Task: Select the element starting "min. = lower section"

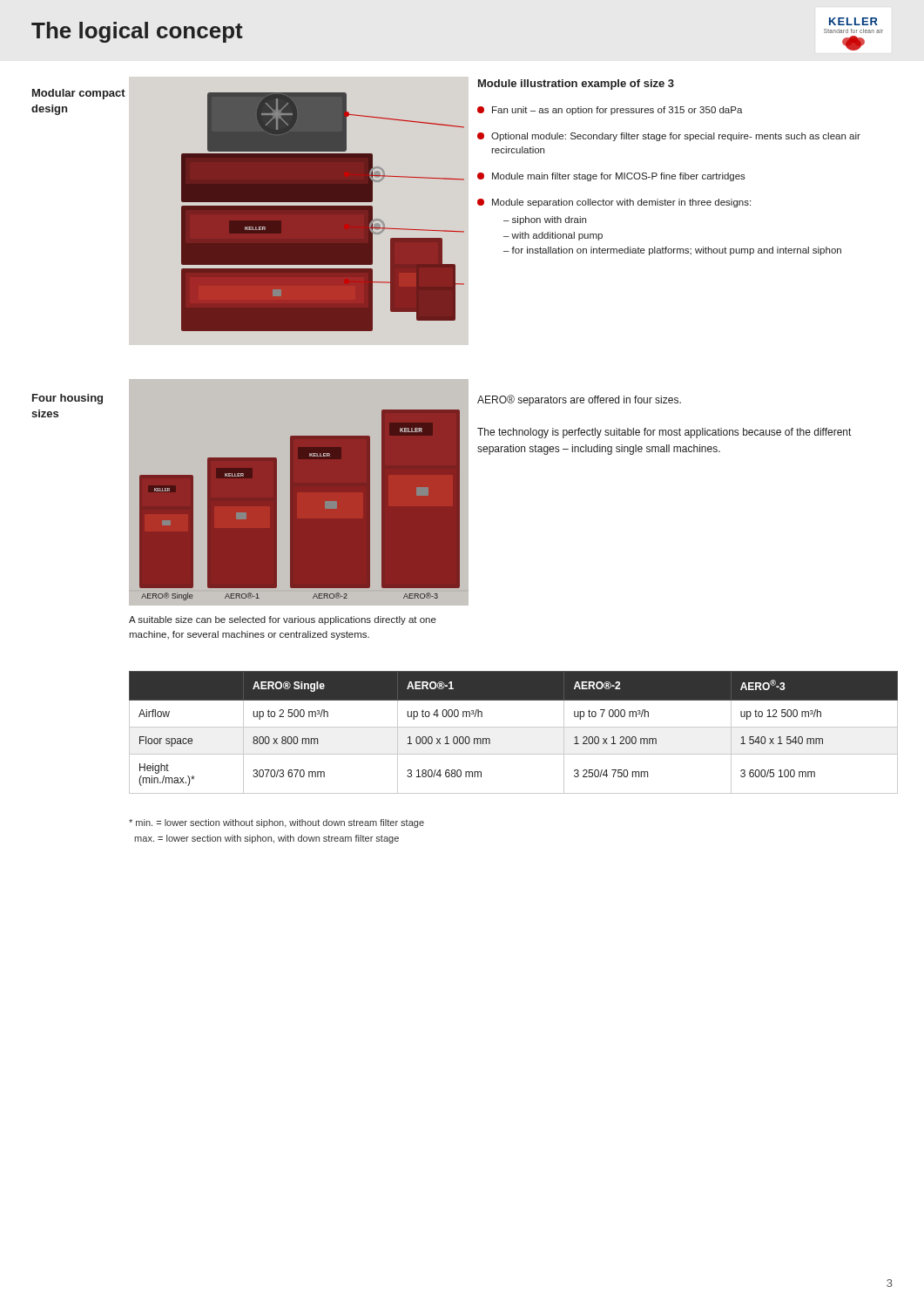Action: 277,830
